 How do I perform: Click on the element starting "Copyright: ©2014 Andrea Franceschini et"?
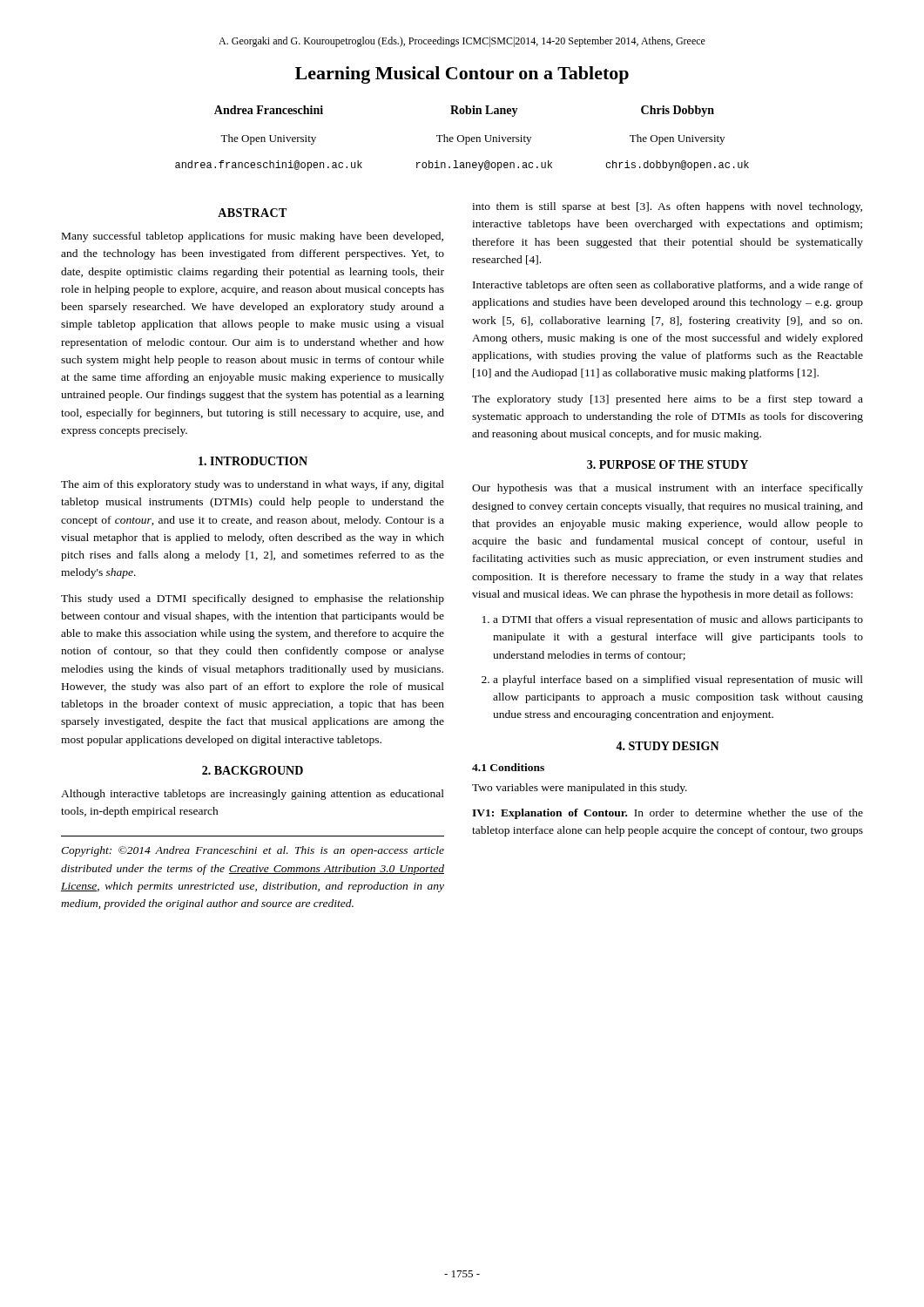[253, 877]
